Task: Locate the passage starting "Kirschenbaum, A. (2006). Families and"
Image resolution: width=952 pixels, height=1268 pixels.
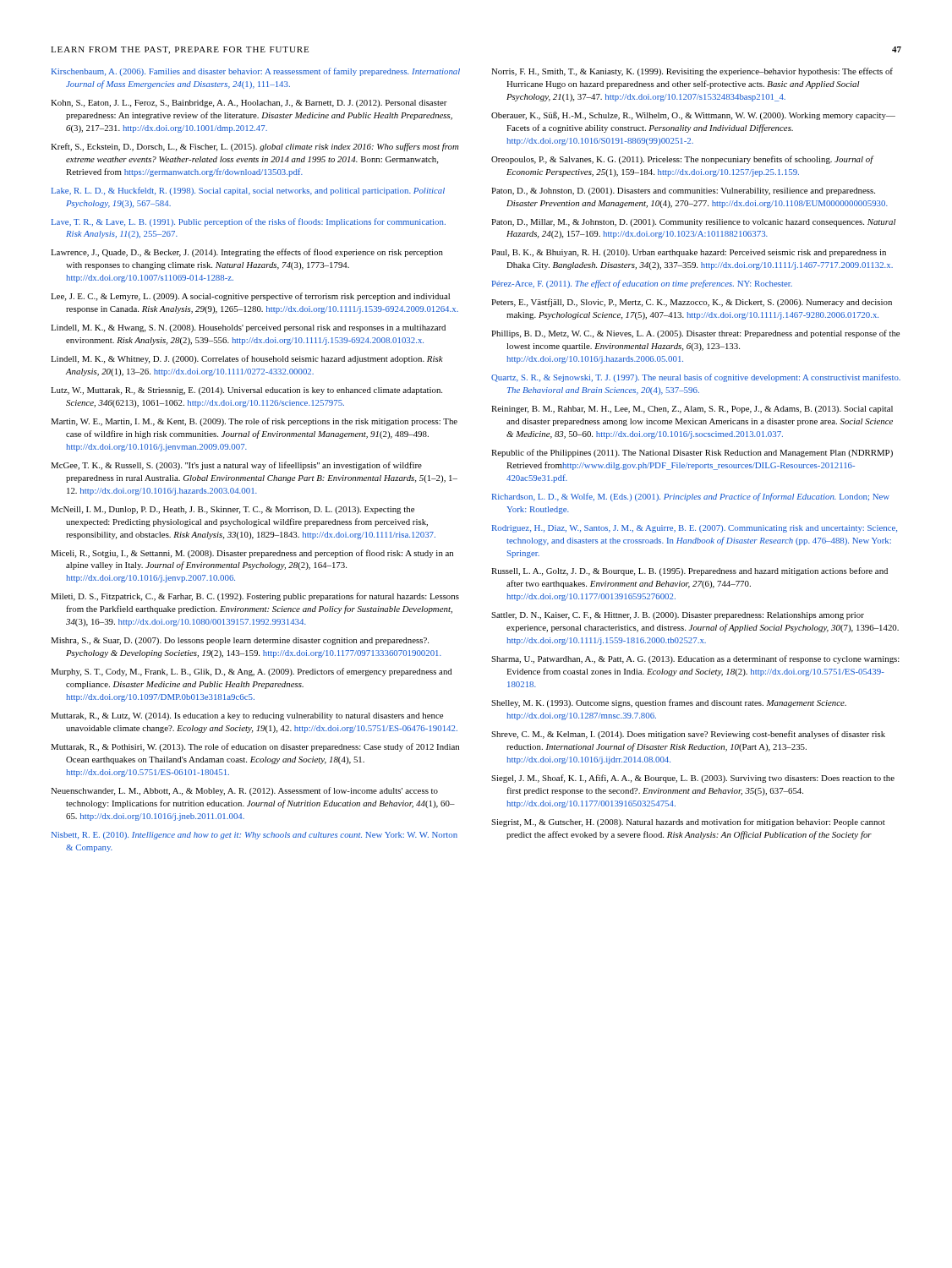Action: coord(255,77)
